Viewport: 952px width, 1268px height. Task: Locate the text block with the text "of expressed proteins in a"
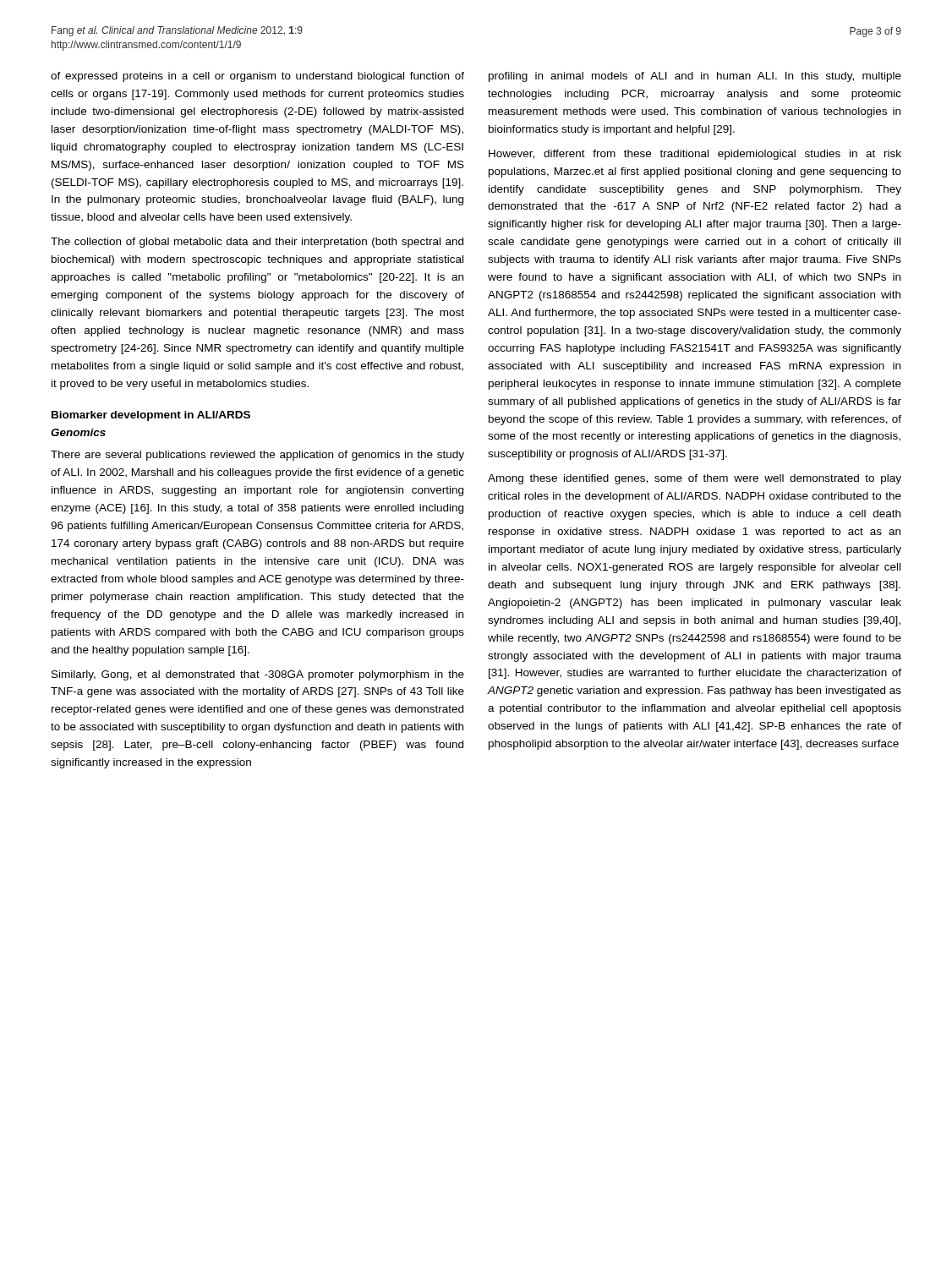257,147
